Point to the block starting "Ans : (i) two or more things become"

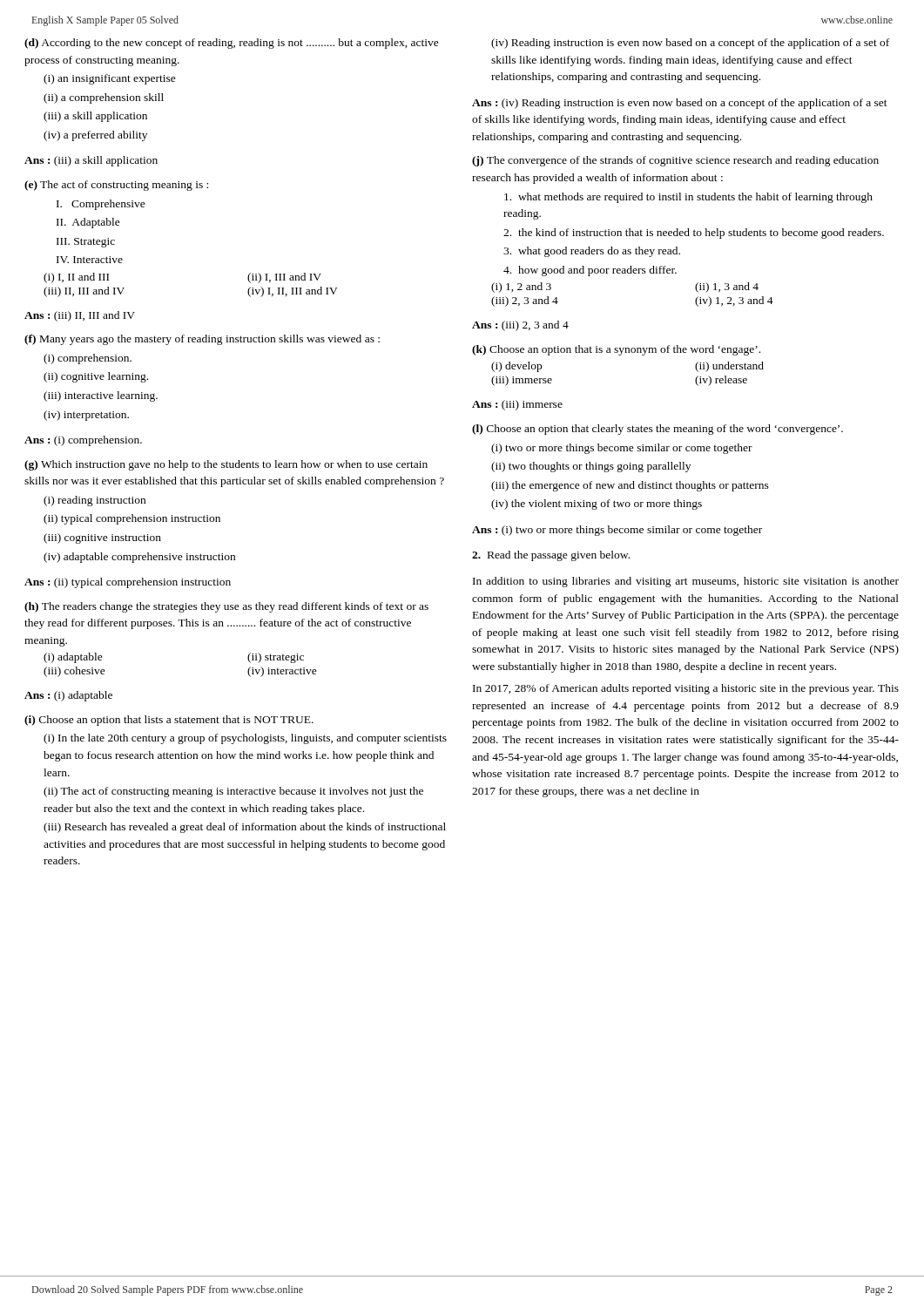(617, 529)
